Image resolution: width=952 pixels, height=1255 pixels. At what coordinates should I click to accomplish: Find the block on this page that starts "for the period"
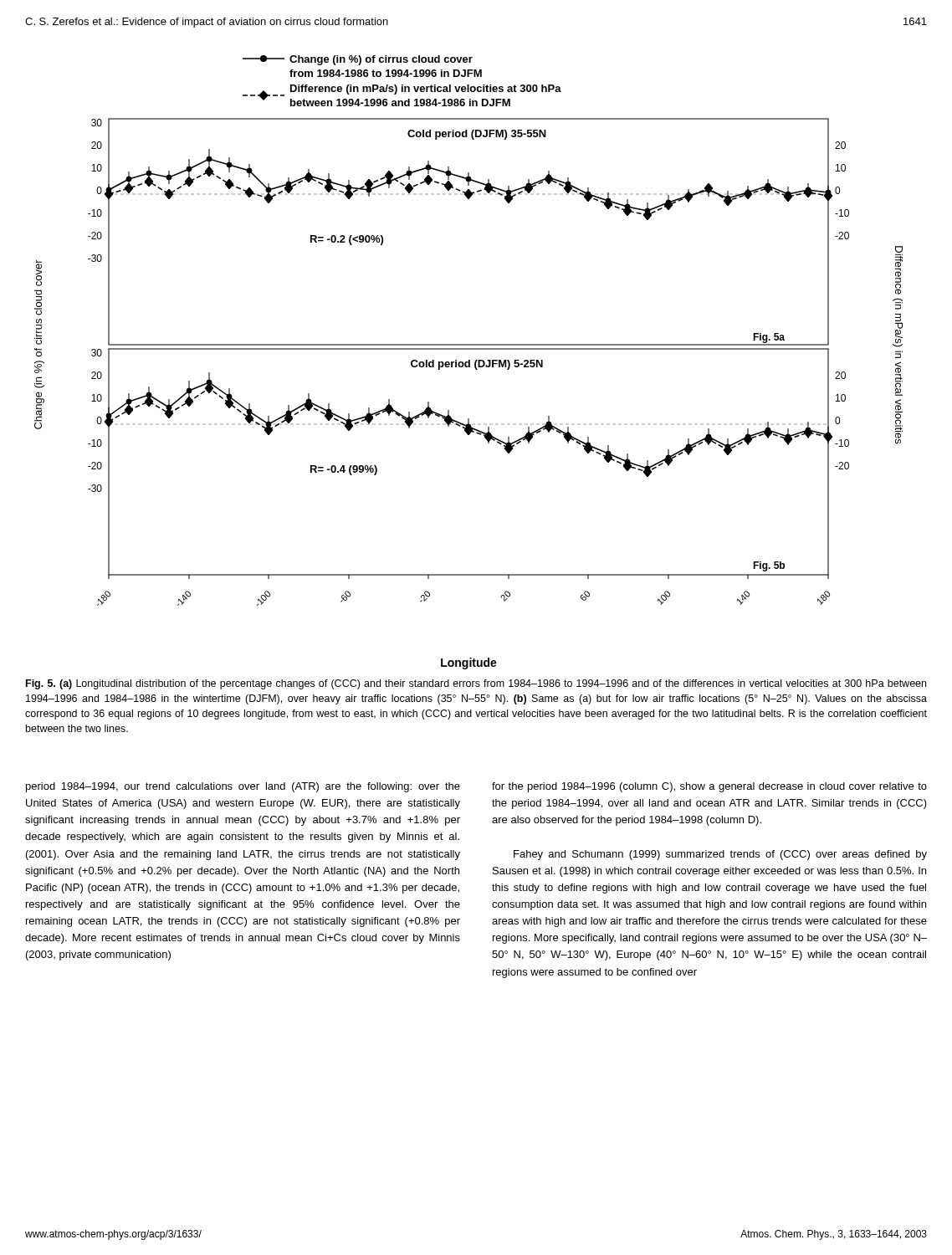coord(709,879)
